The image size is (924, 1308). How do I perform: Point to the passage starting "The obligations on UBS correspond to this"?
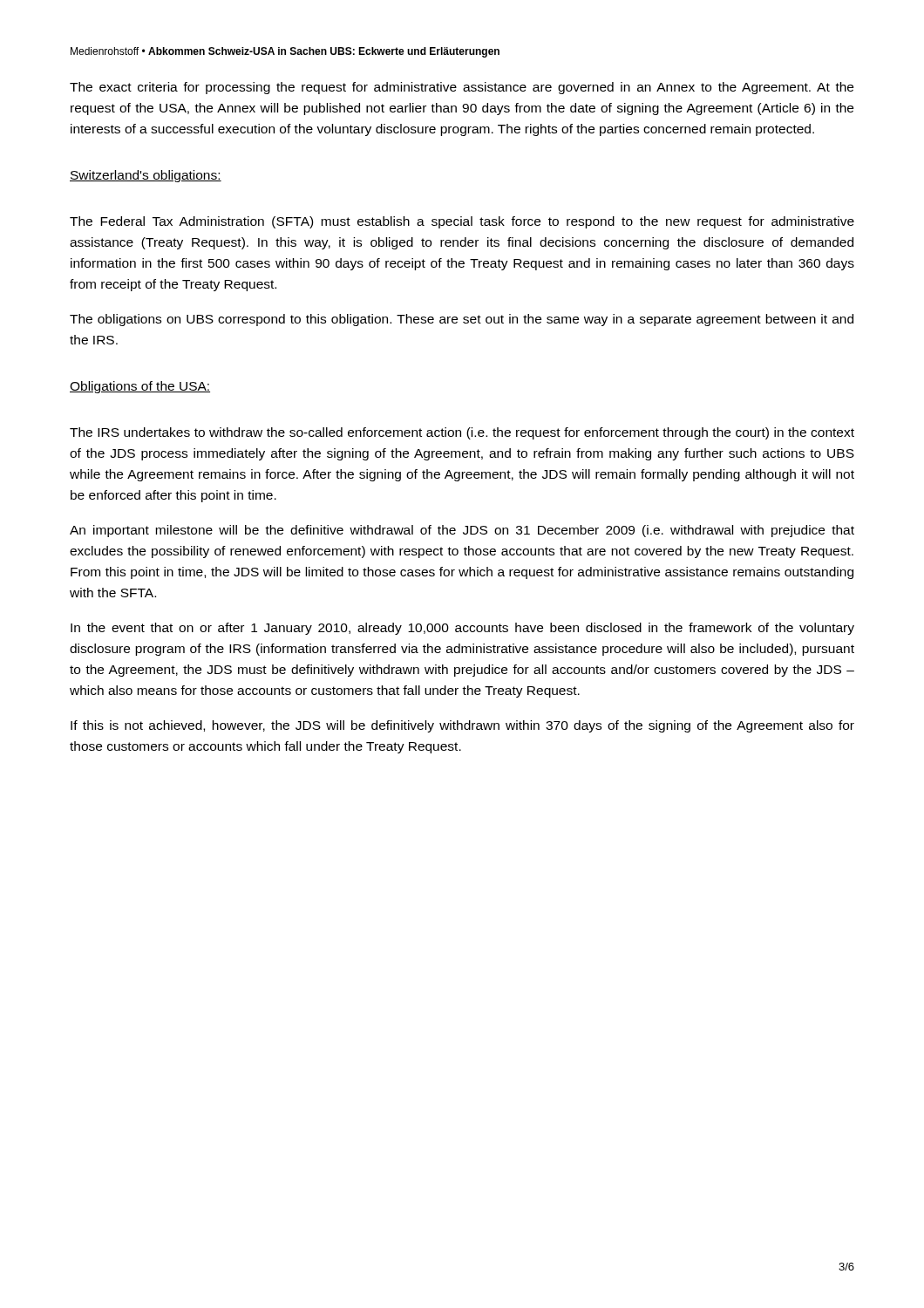[462, 329]
